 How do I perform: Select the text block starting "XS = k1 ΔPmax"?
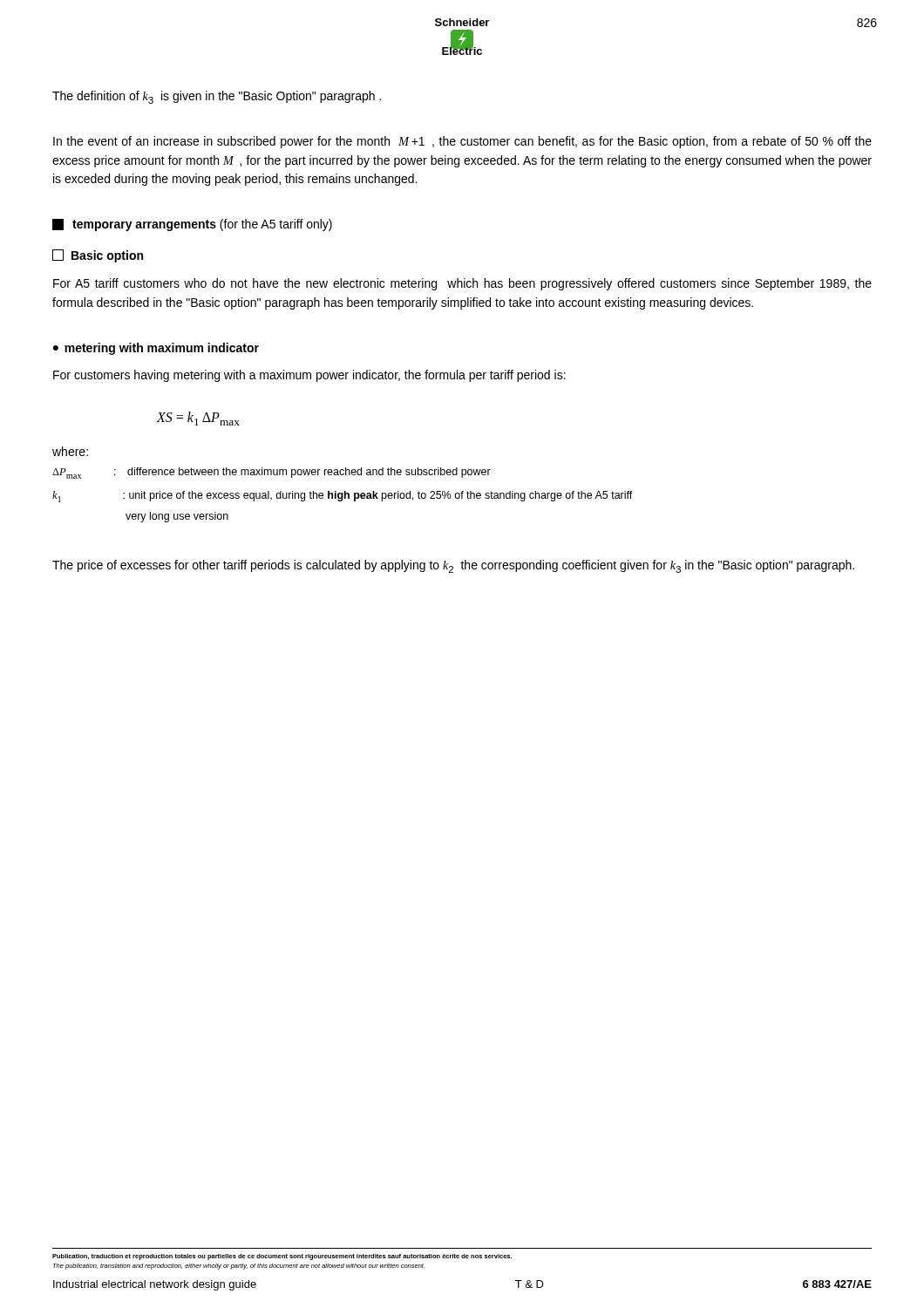(198, 419)
